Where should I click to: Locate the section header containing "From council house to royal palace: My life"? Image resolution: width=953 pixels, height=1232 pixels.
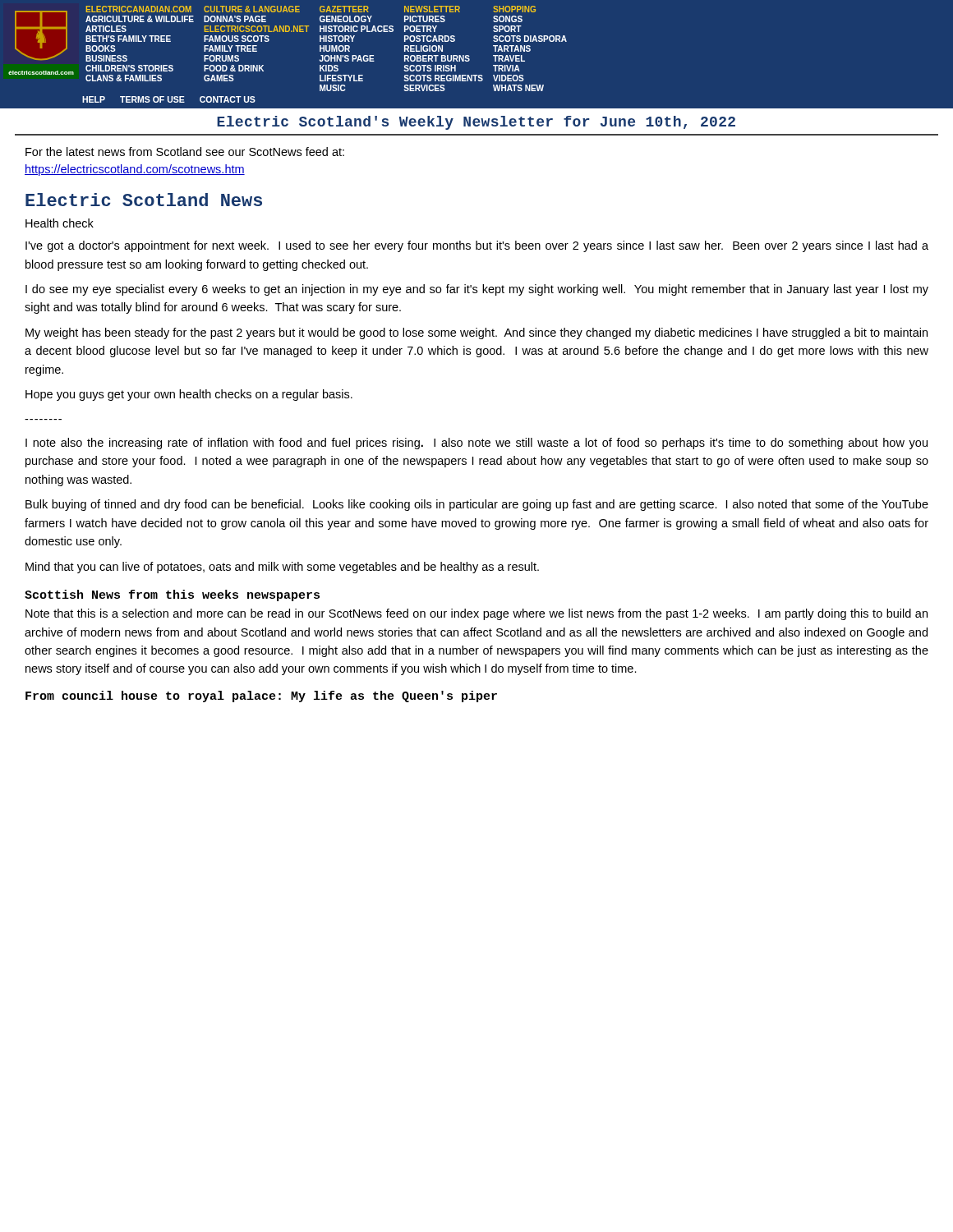(261, 697)
